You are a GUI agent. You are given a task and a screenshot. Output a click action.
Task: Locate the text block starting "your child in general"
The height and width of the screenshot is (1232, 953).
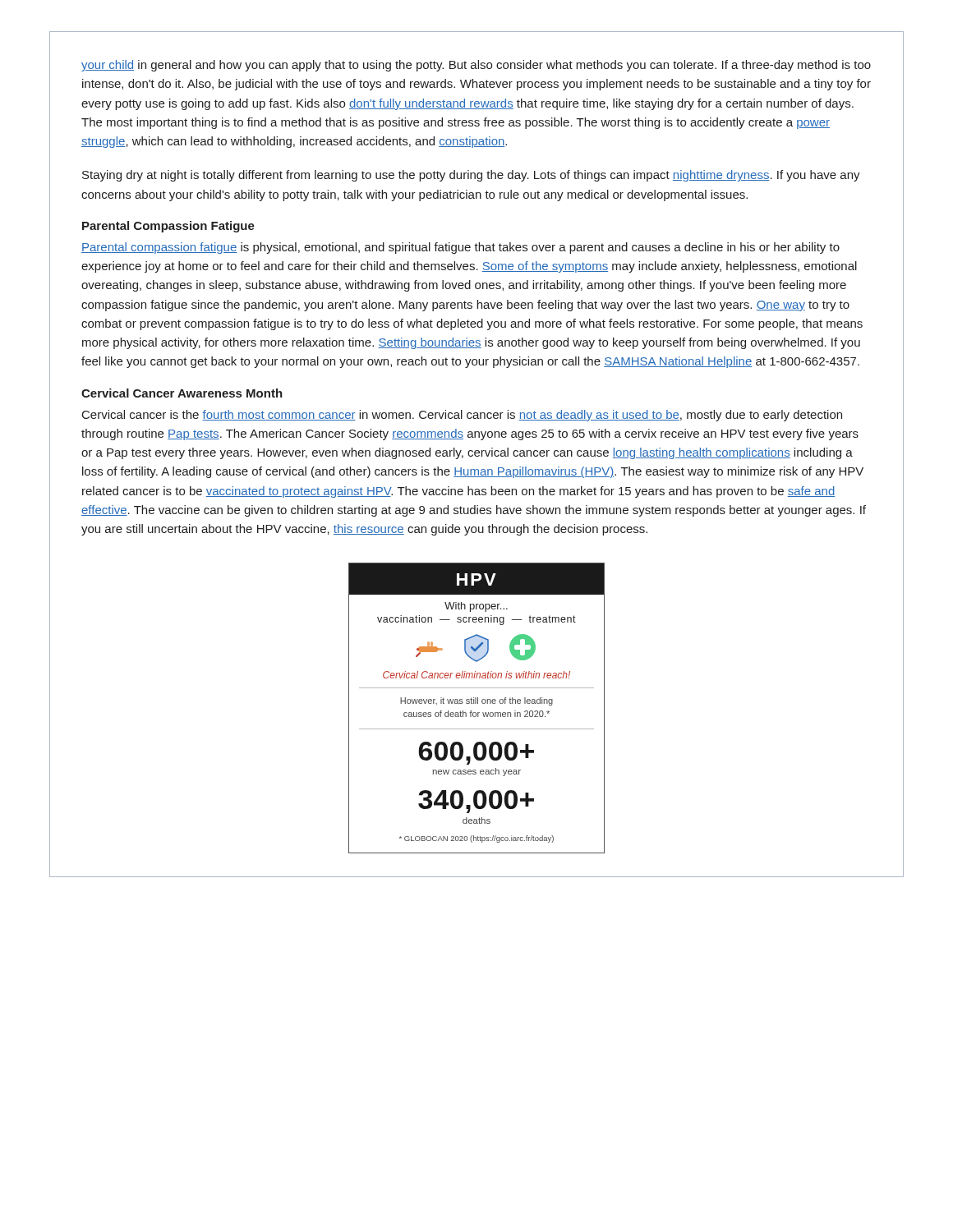[476, 103]
